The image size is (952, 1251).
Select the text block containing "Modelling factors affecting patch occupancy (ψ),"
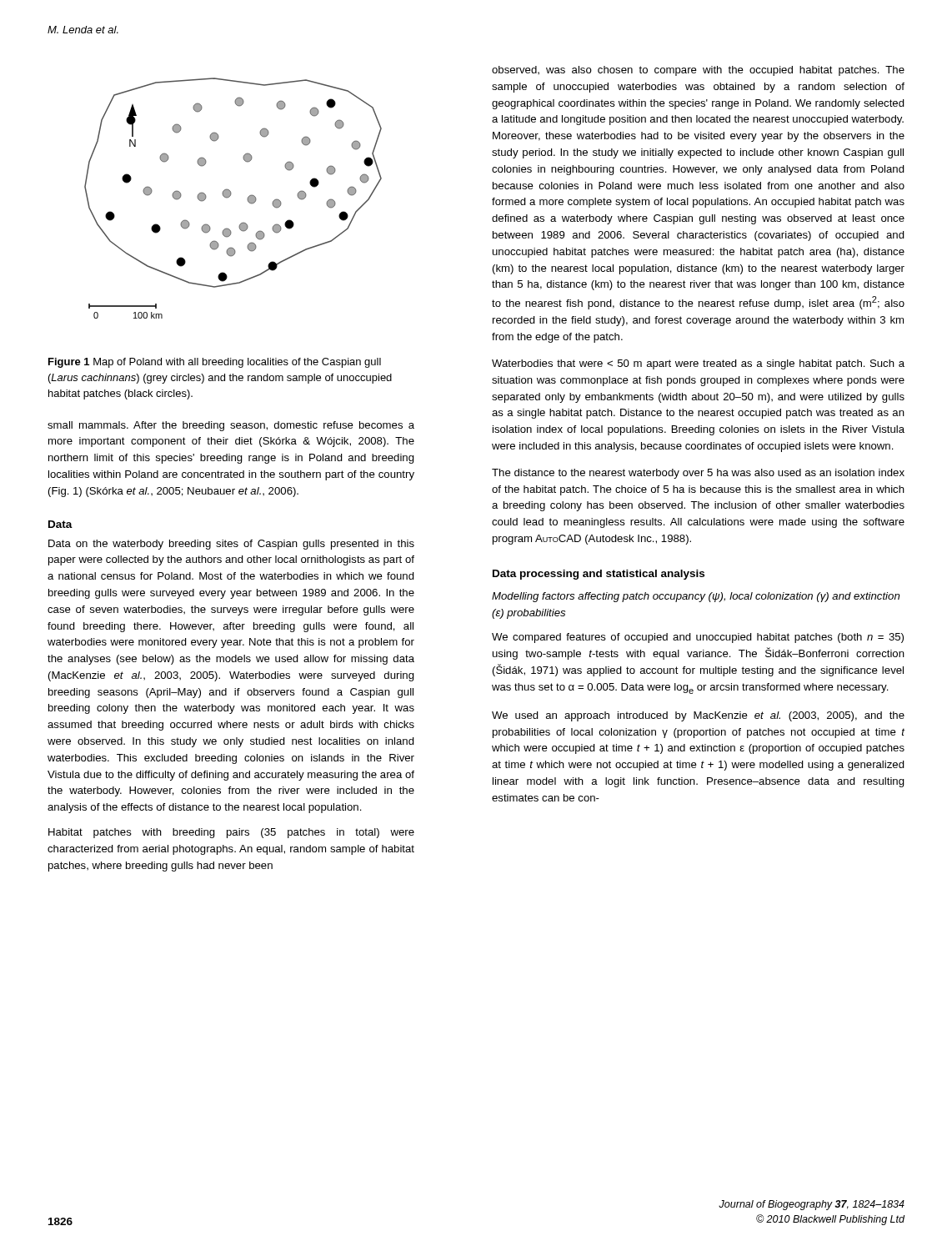tap(696, 604)
